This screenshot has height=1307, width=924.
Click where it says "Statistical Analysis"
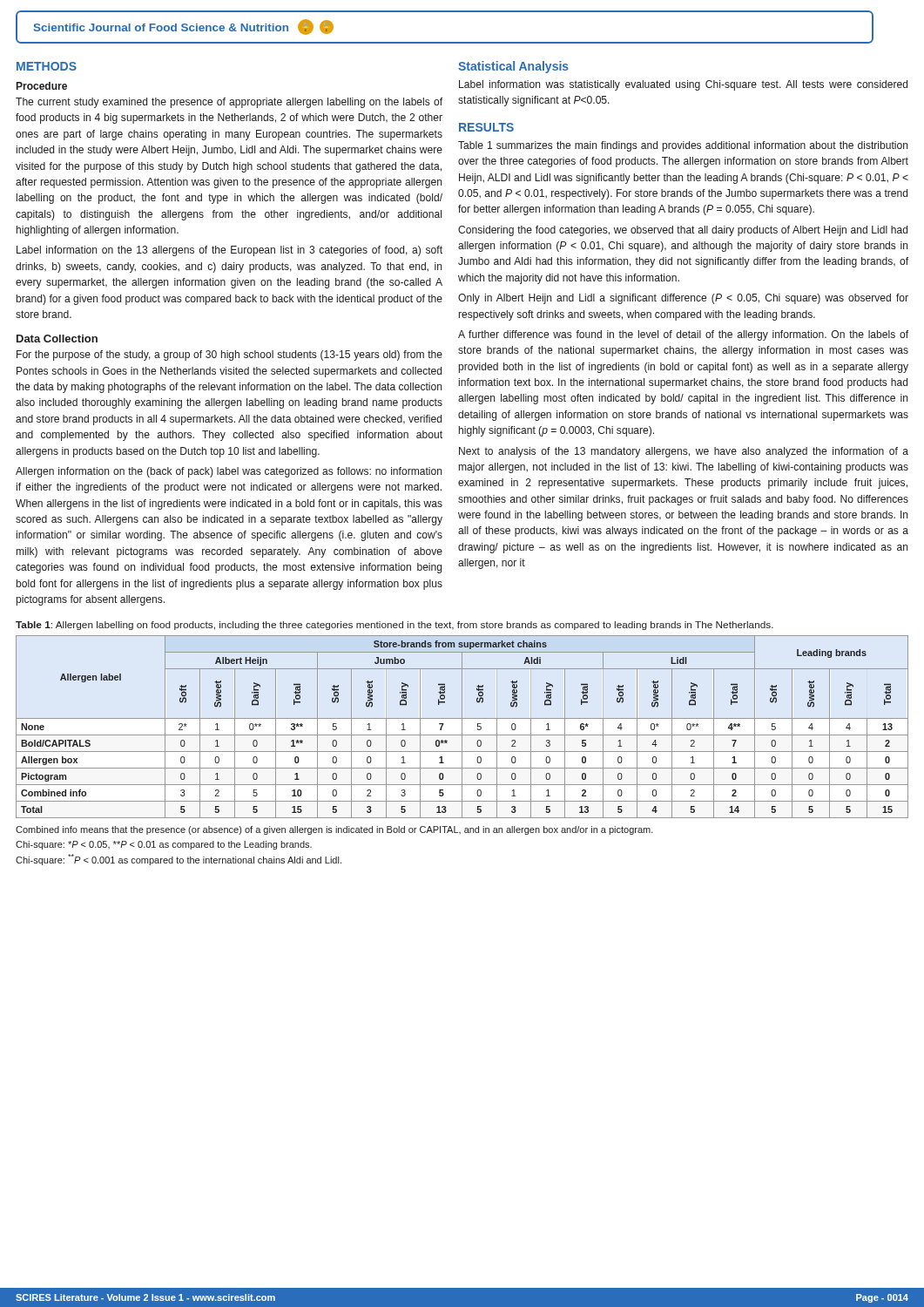tap(513, 66)
